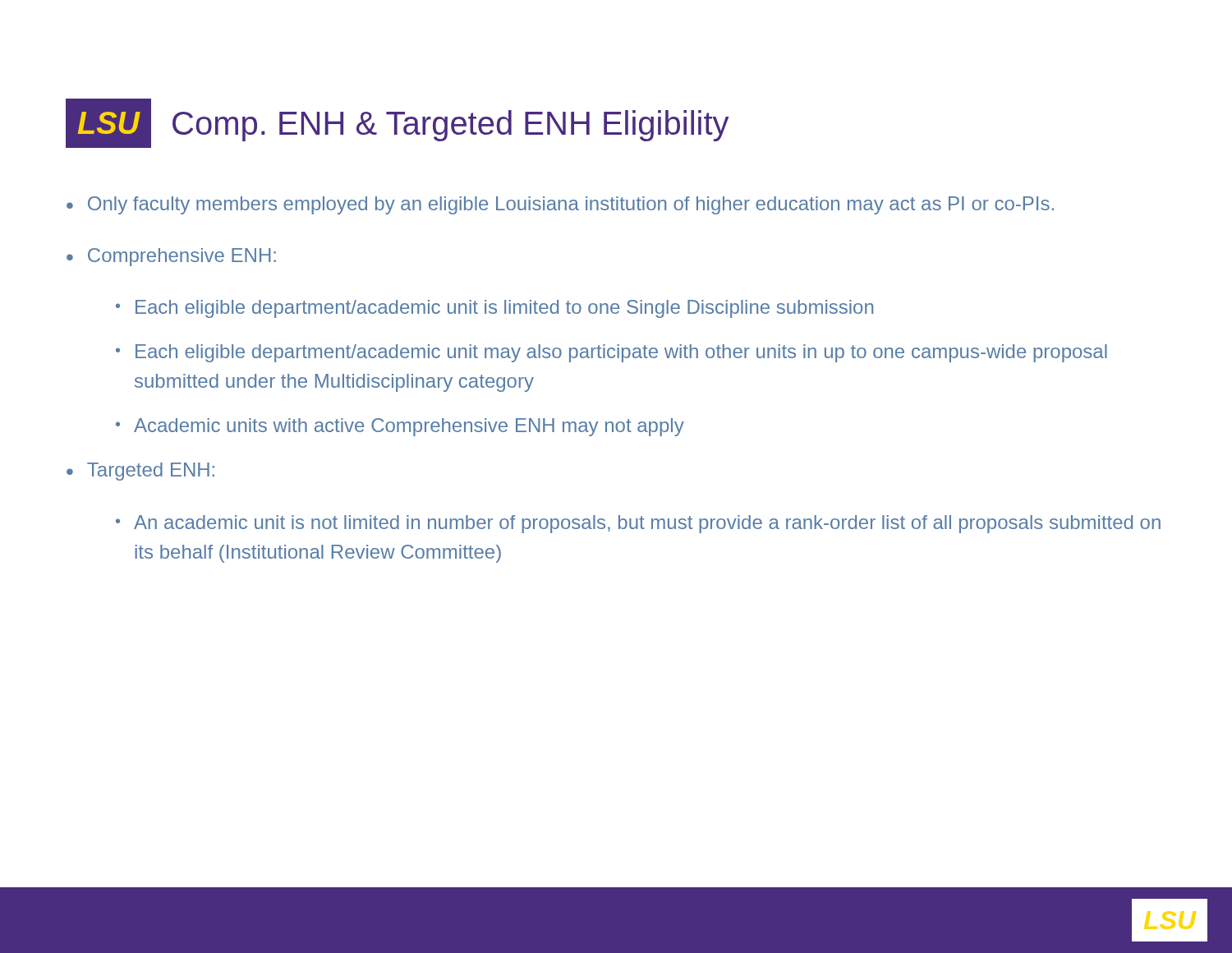Locate the list item that says "• Each eligible department/academic unit may also participate"
The height and width of the screenshot is (953, 1232).
[x=641, y=367]
